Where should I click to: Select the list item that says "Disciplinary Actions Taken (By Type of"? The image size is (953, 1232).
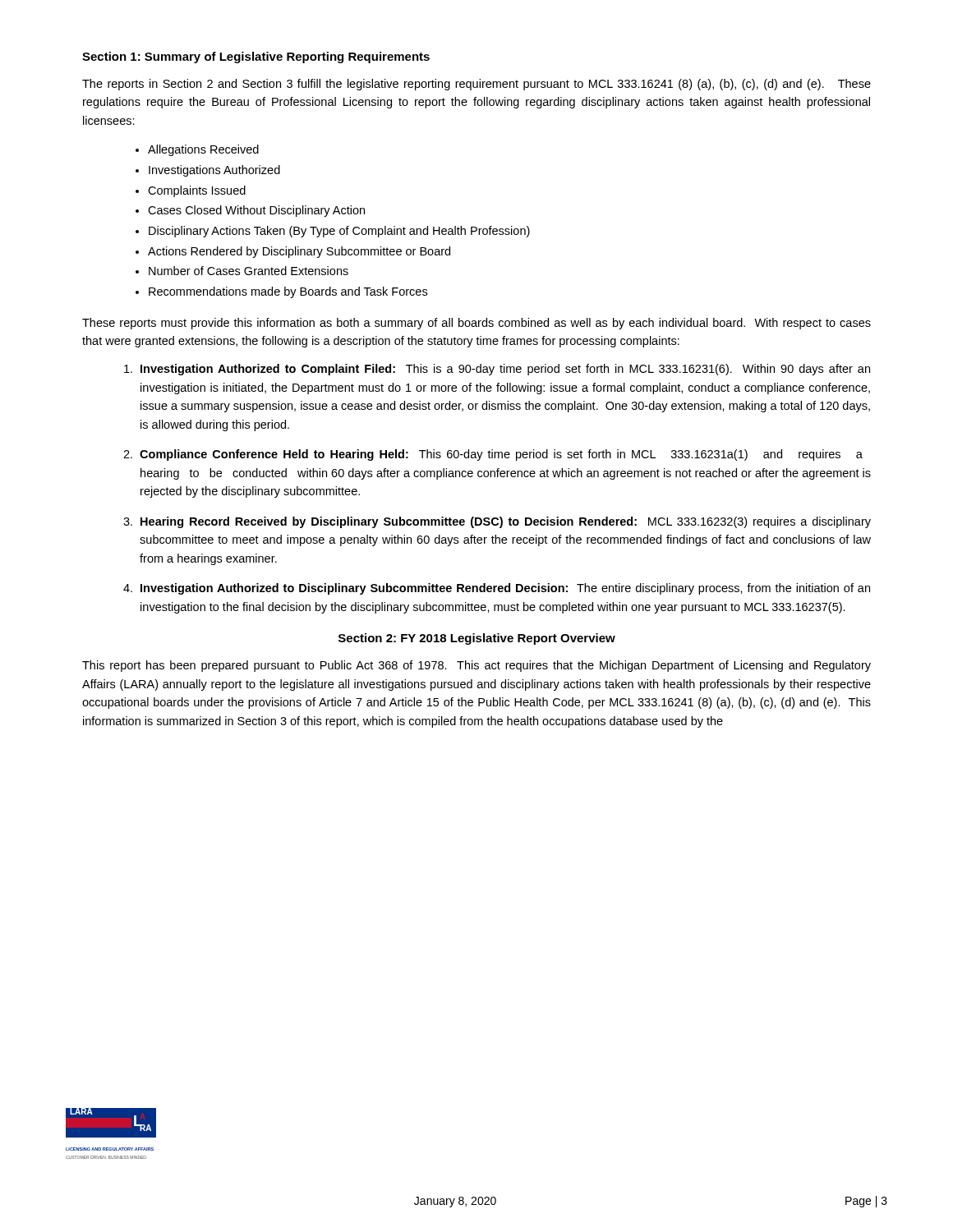[339, 231]
